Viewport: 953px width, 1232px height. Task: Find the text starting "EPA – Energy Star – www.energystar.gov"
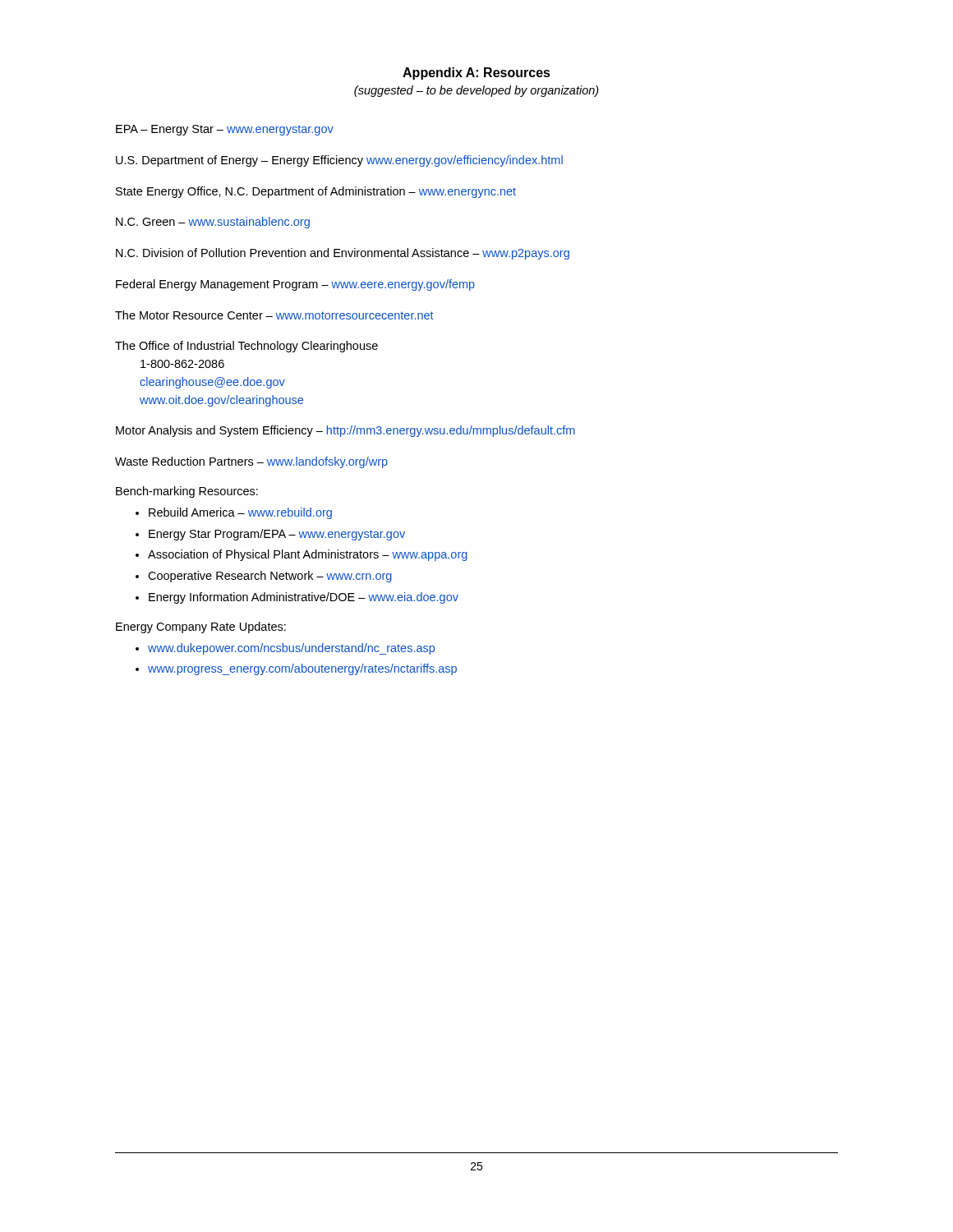(x=224, y=129)
